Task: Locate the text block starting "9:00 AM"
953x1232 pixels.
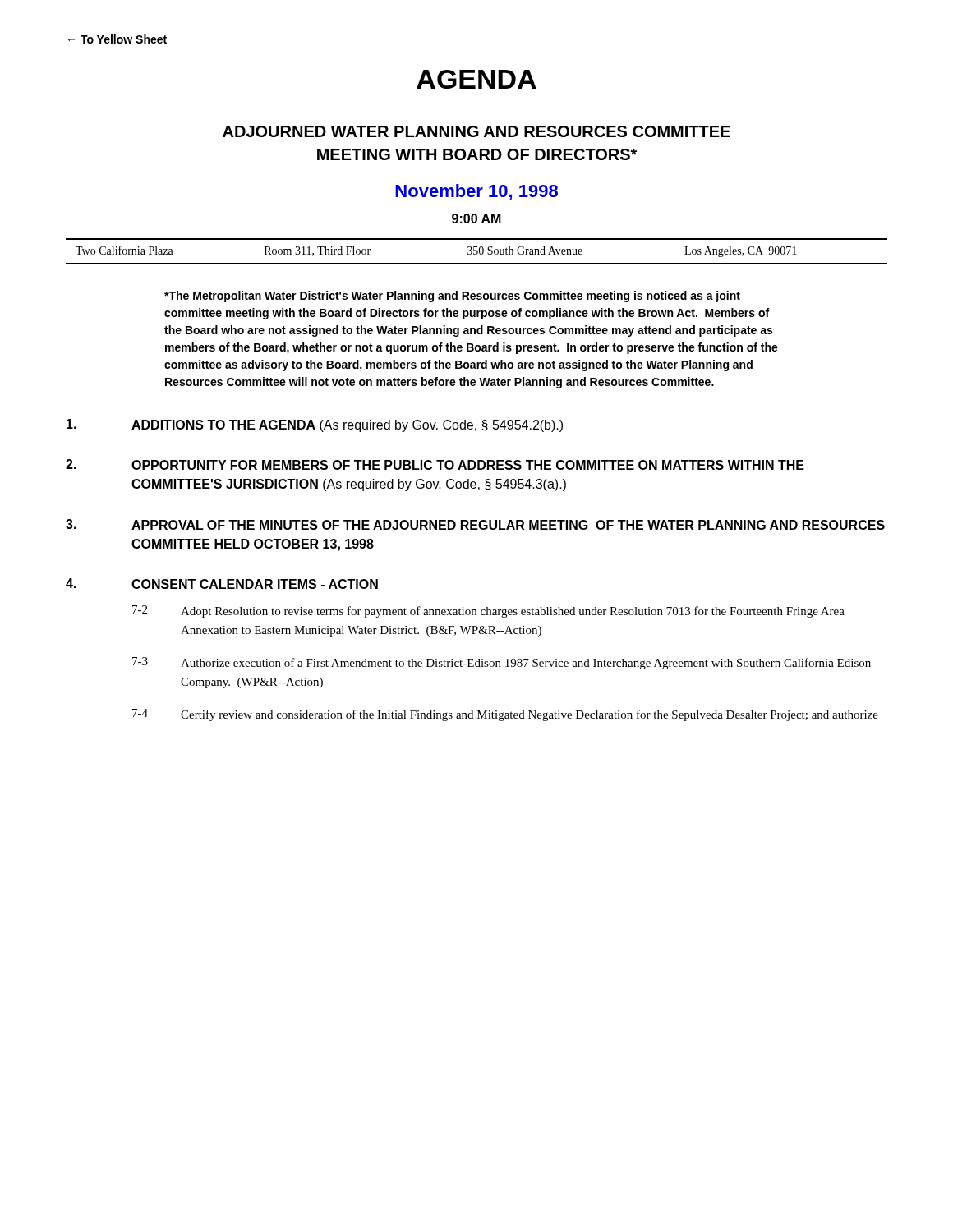Action: [x=476, y=219]
